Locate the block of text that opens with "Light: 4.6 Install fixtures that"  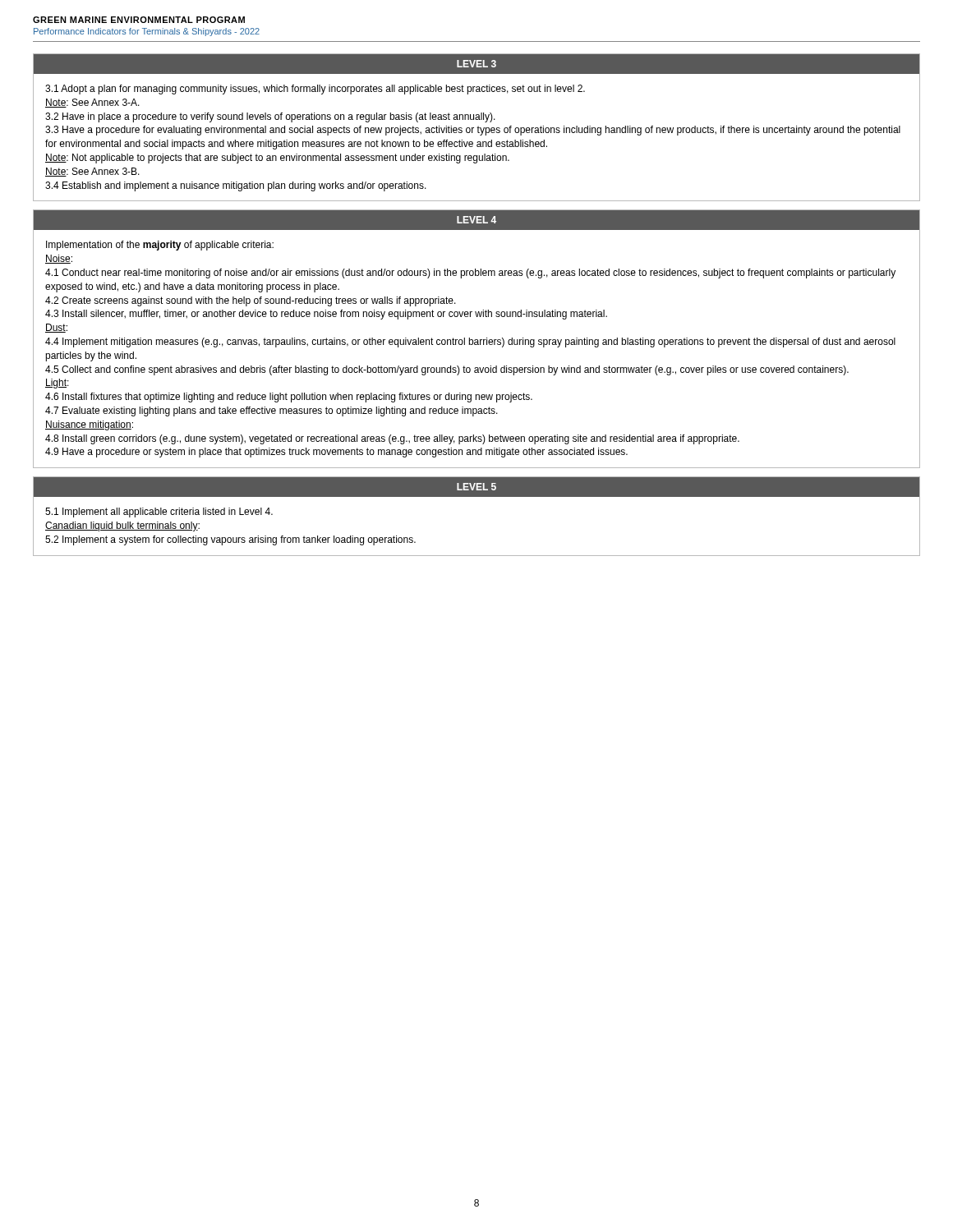pos(476,390)
